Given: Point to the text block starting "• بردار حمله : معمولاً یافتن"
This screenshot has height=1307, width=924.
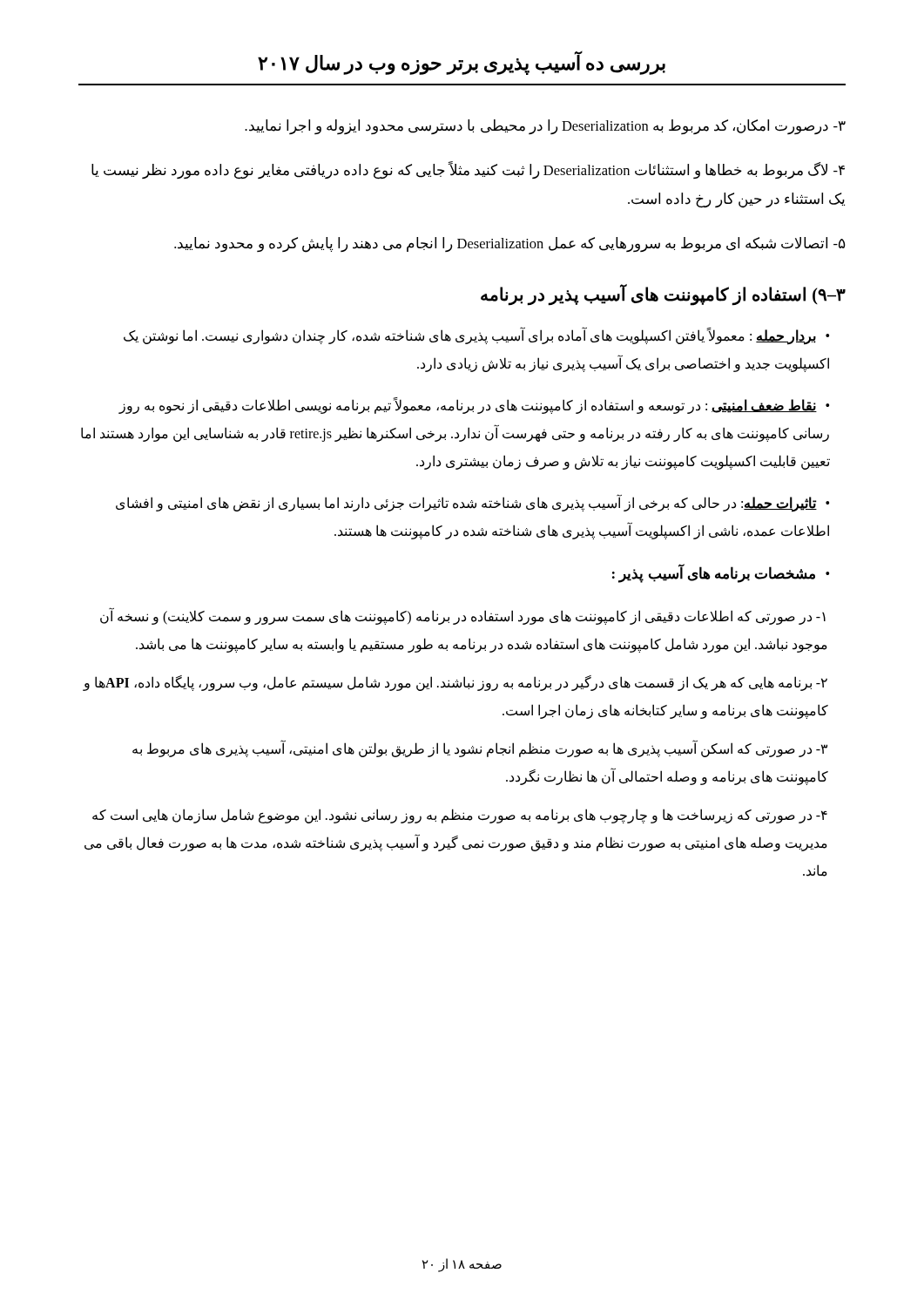Looking at the screenshot, I should tap(476, 347).
